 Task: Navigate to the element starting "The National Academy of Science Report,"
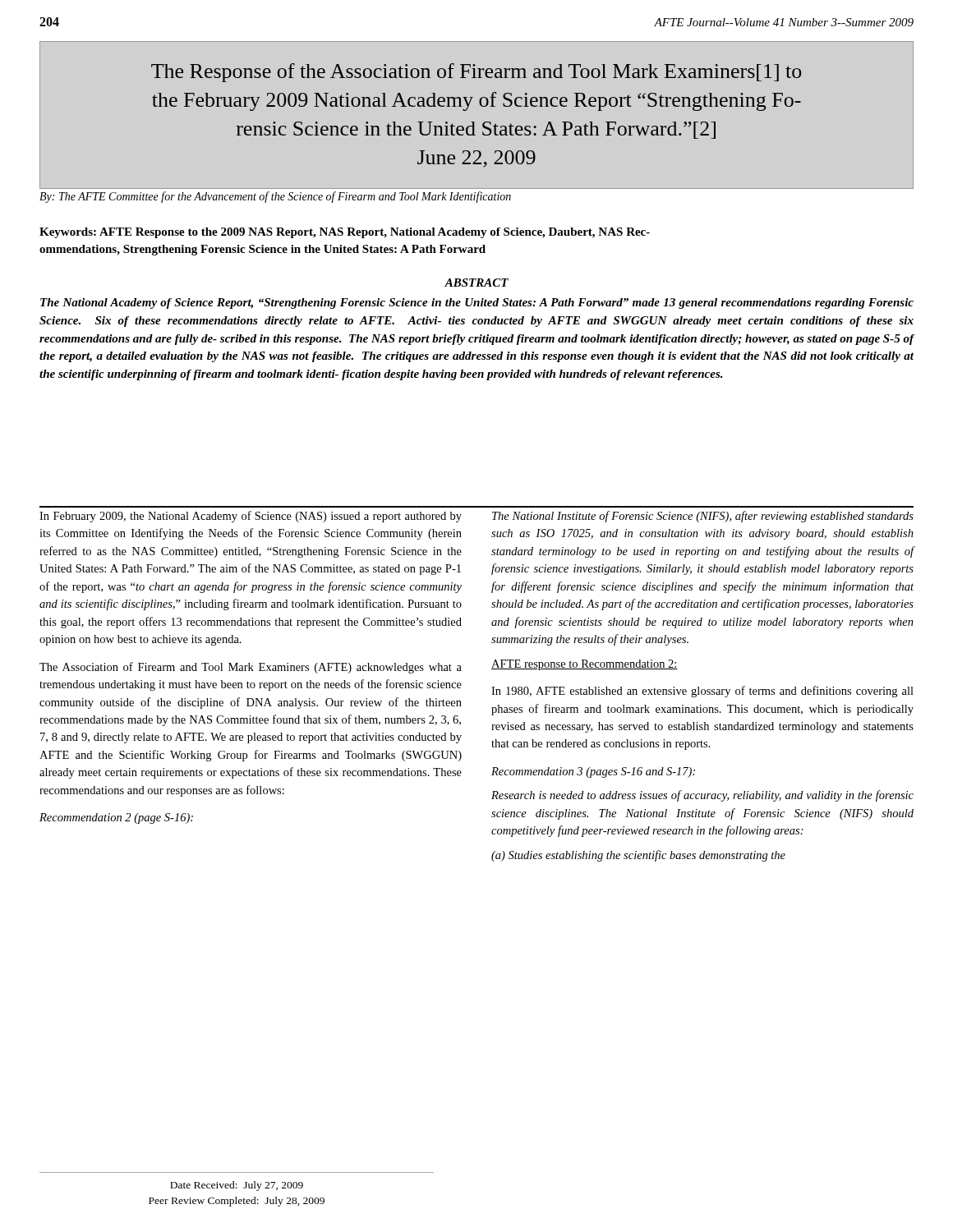tap(476, 338)
